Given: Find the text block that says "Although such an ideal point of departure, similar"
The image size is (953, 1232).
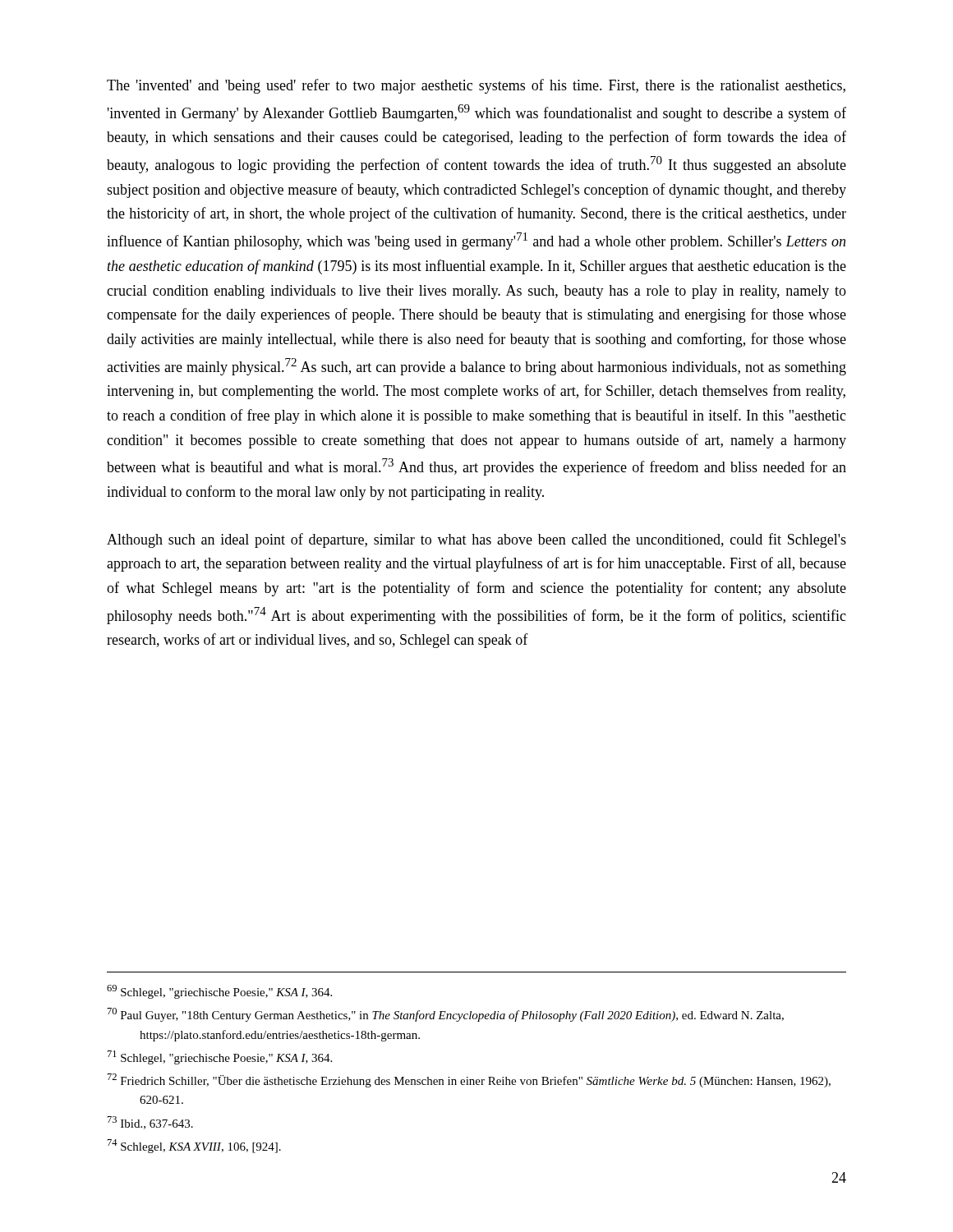Looking at the screenshot, I should click(x=476, y=590).
